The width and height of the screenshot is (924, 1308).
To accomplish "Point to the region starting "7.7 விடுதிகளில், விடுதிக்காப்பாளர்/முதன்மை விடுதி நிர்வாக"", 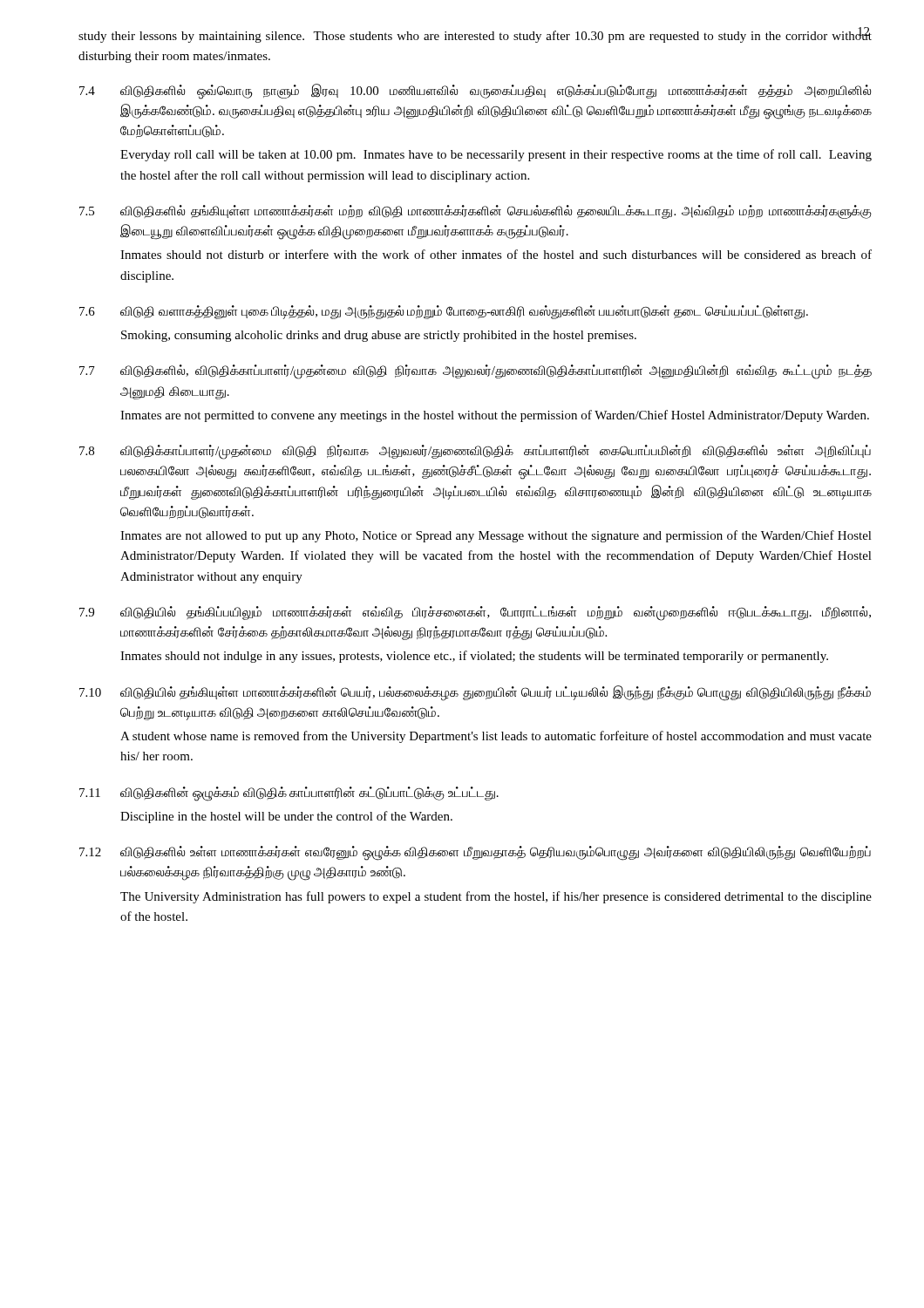I will [476, 372].
